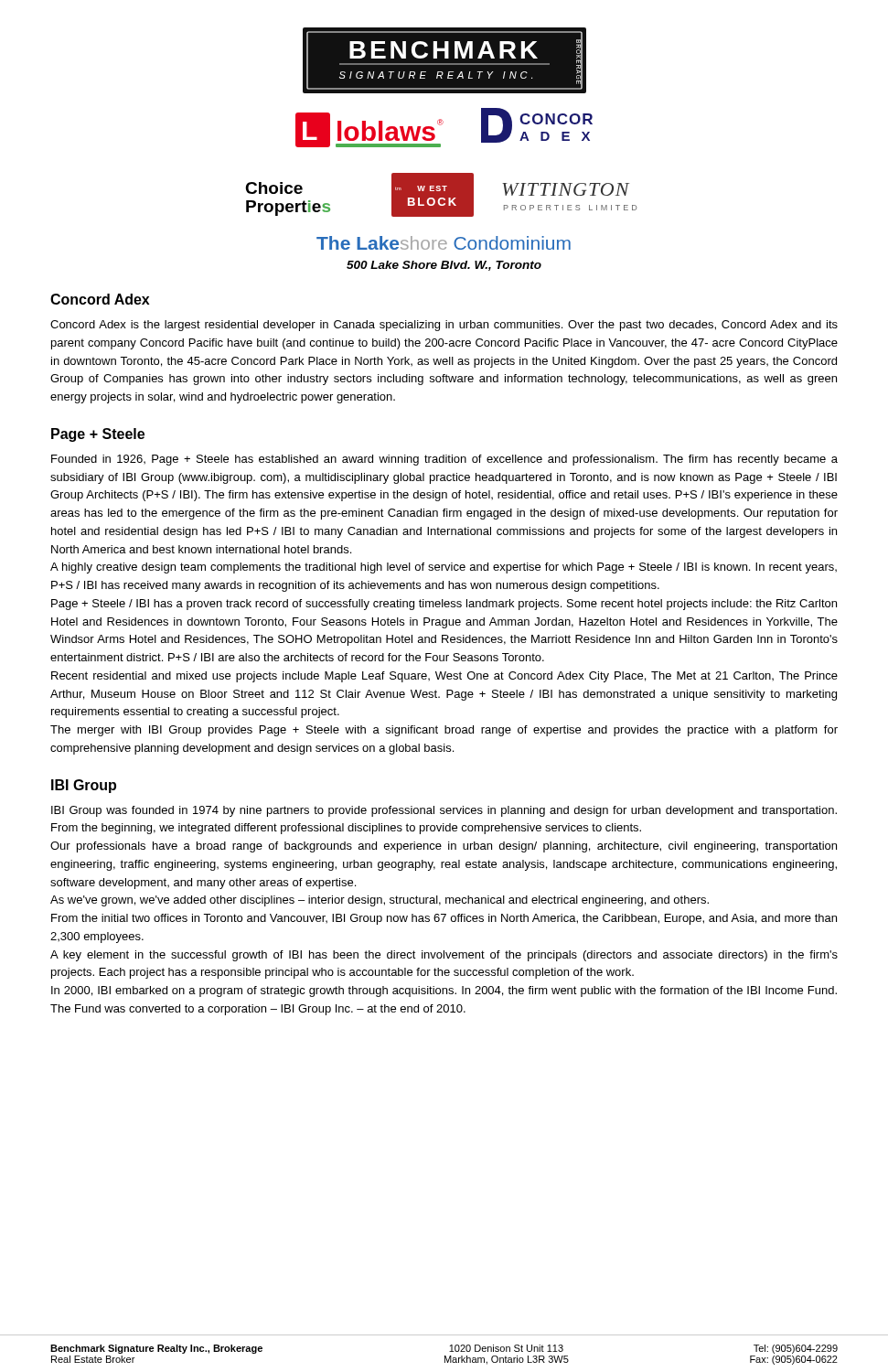Select the section header containing "Page + Steele"
This screenshot has height=1372, width=888.
[98, 434]
